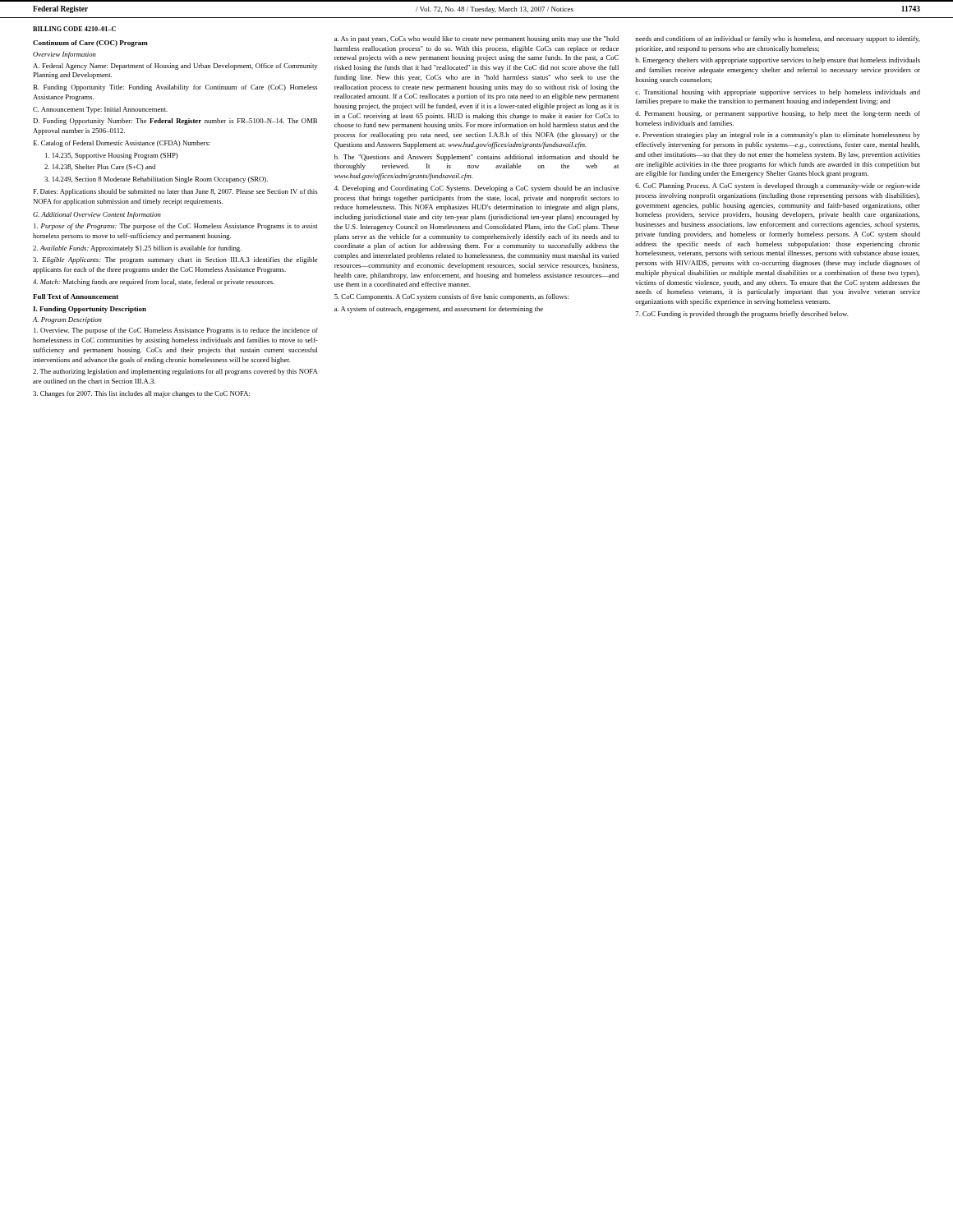Find the text starting "Continuum of Care (COC) Program"
This screenshot has height=1232, width=953.
pyautogui.click(x=90, y=43)
